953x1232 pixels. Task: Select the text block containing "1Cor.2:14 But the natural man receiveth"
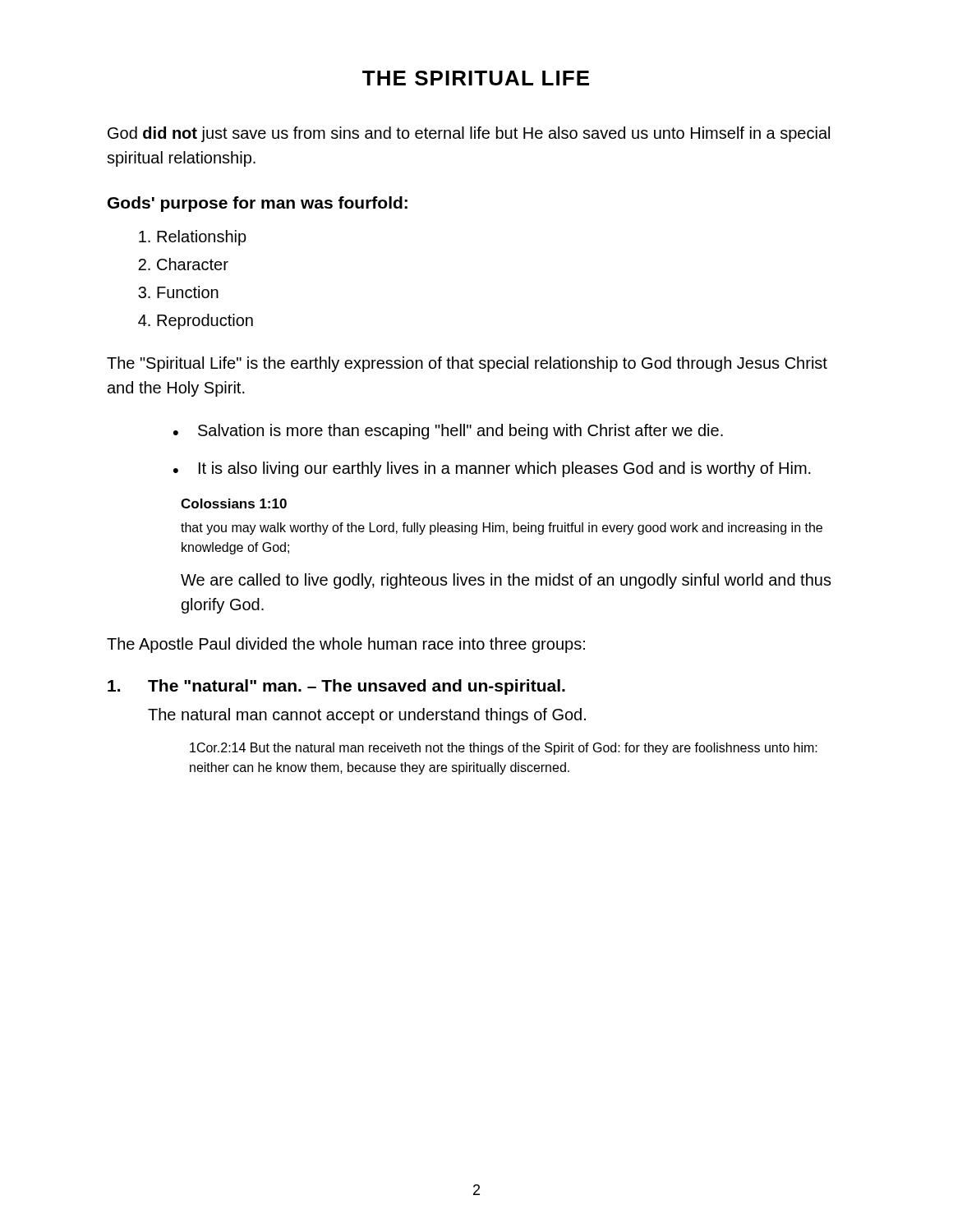pos(504,757)
